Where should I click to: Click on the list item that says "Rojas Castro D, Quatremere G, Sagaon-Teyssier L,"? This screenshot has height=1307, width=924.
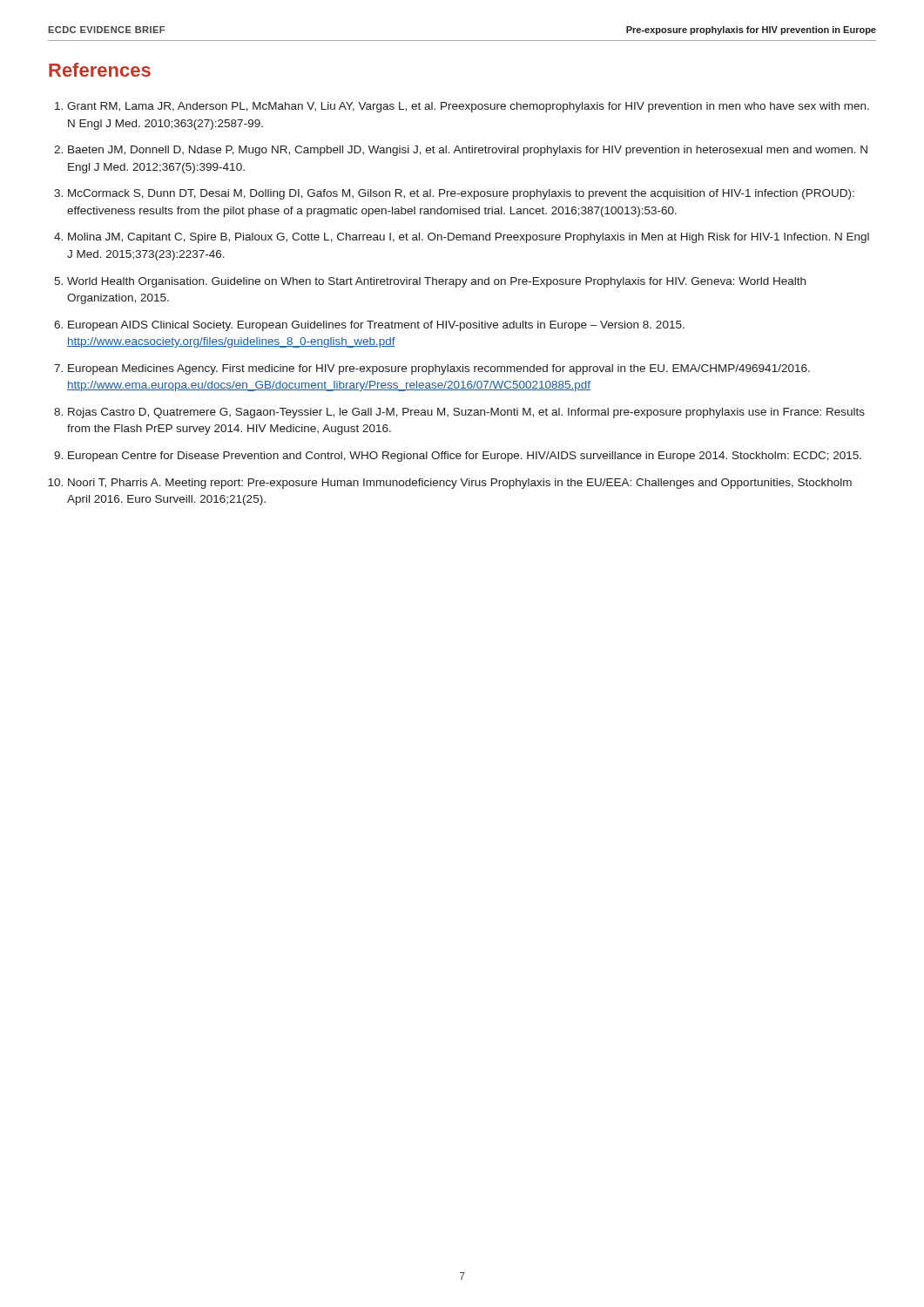[x=466, y=420]
